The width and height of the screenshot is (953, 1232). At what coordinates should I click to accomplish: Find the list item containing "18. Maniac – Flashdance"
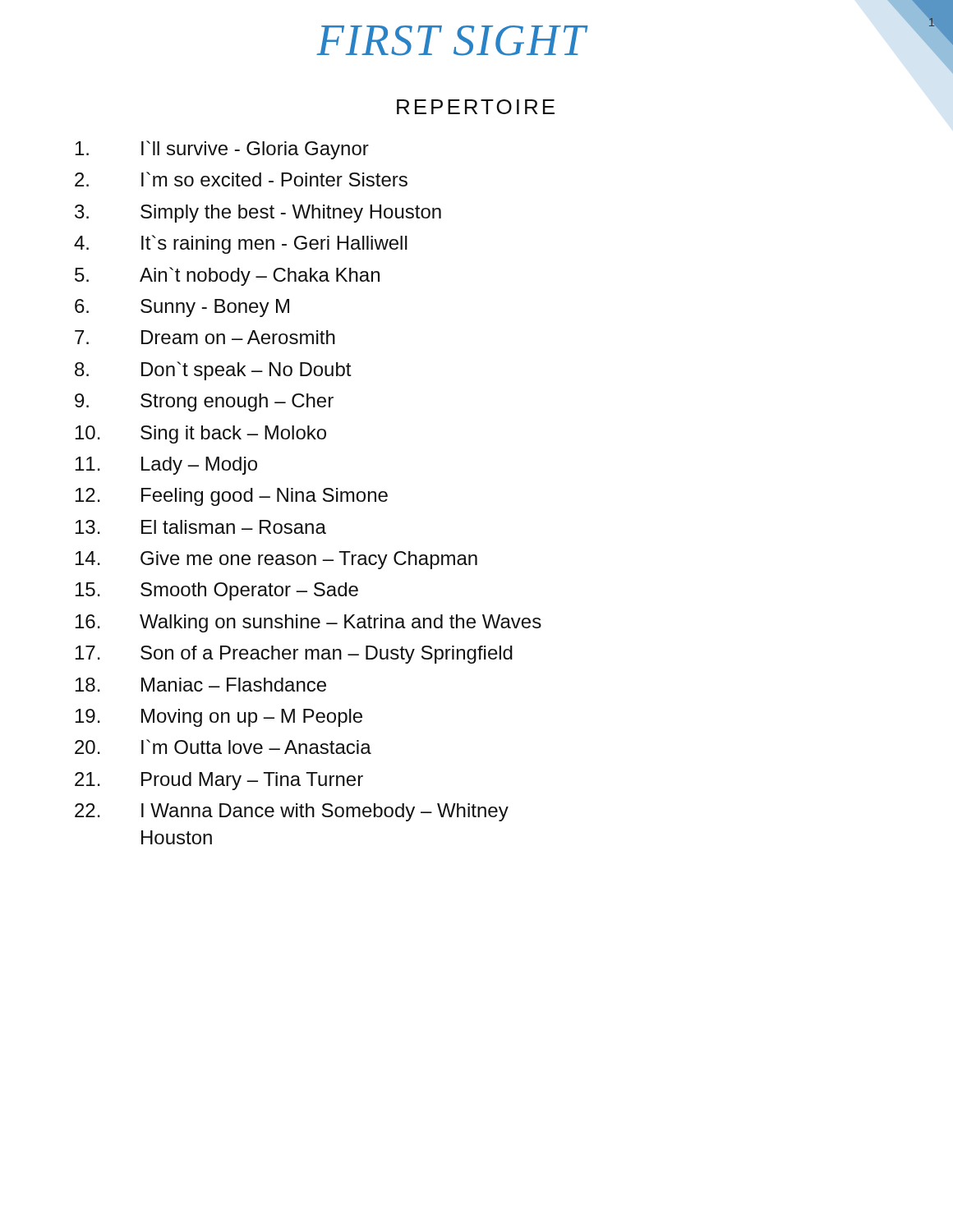[x=201, y=685]
